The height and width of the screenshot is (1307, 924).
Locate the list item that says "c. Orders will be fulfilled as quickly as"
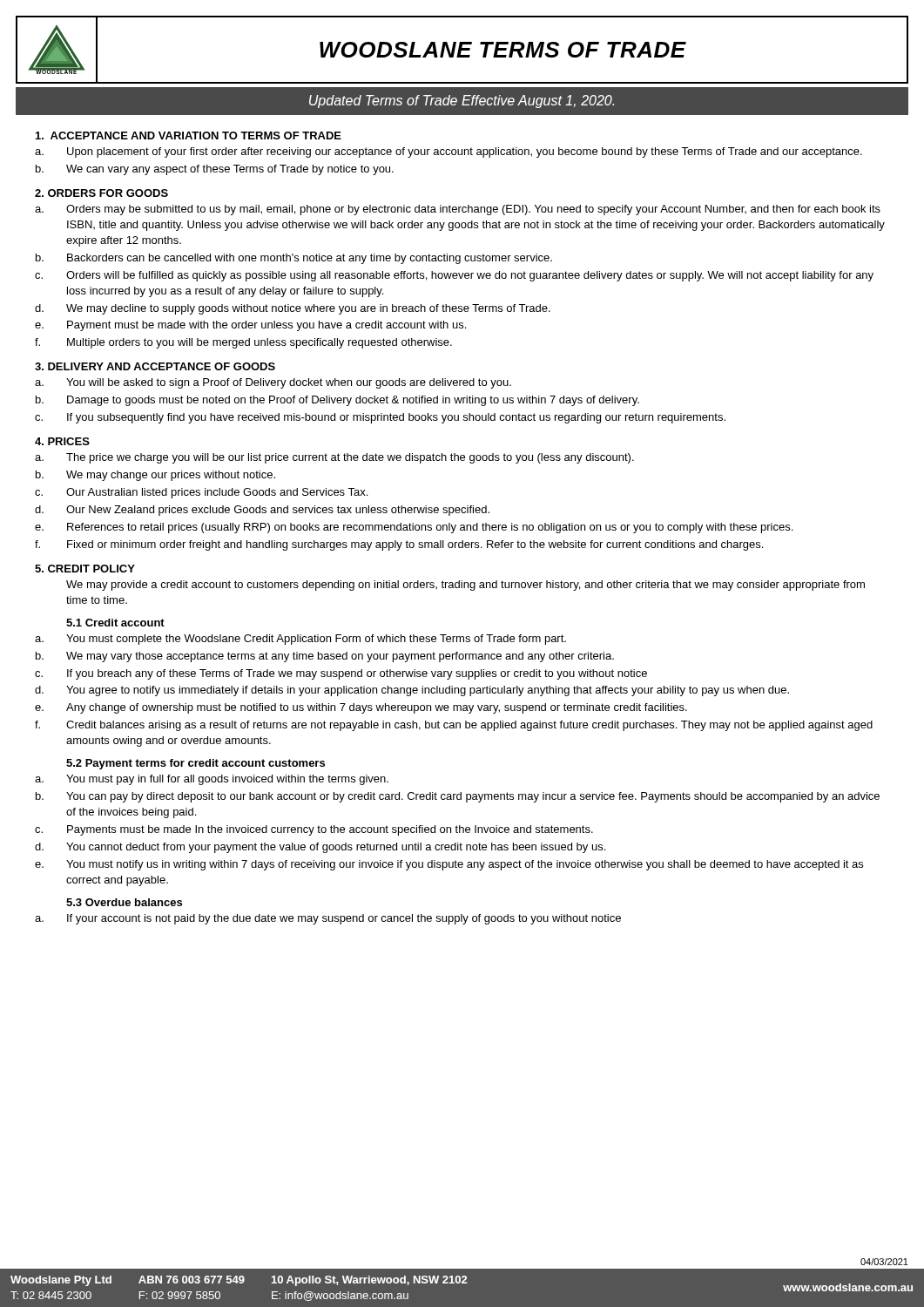tap(462, 283)
